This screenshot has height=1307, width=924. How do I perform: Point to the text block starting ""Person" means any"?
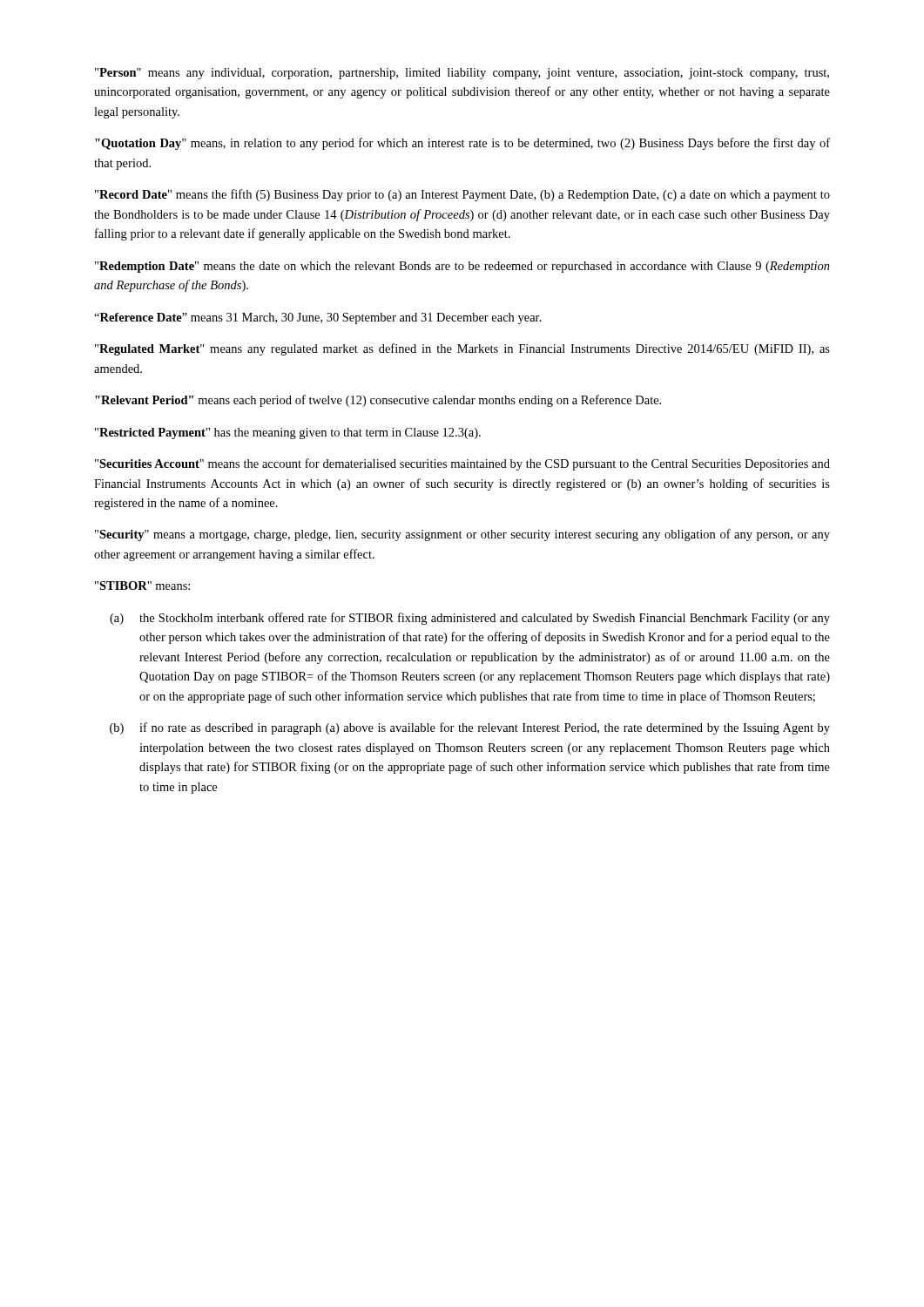tap(462, 92)
